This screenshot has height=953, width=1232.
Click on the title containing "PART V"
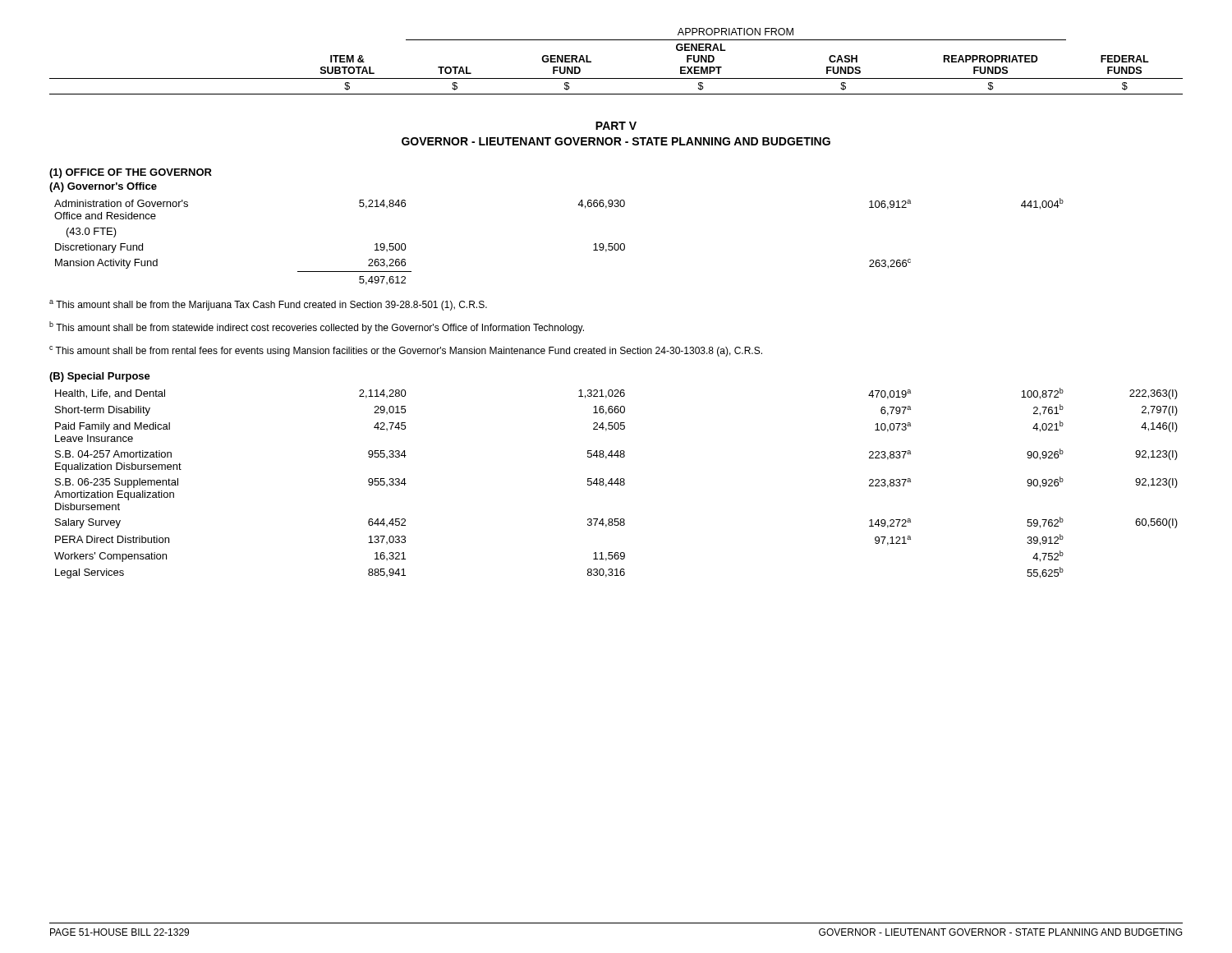[616, 126]
